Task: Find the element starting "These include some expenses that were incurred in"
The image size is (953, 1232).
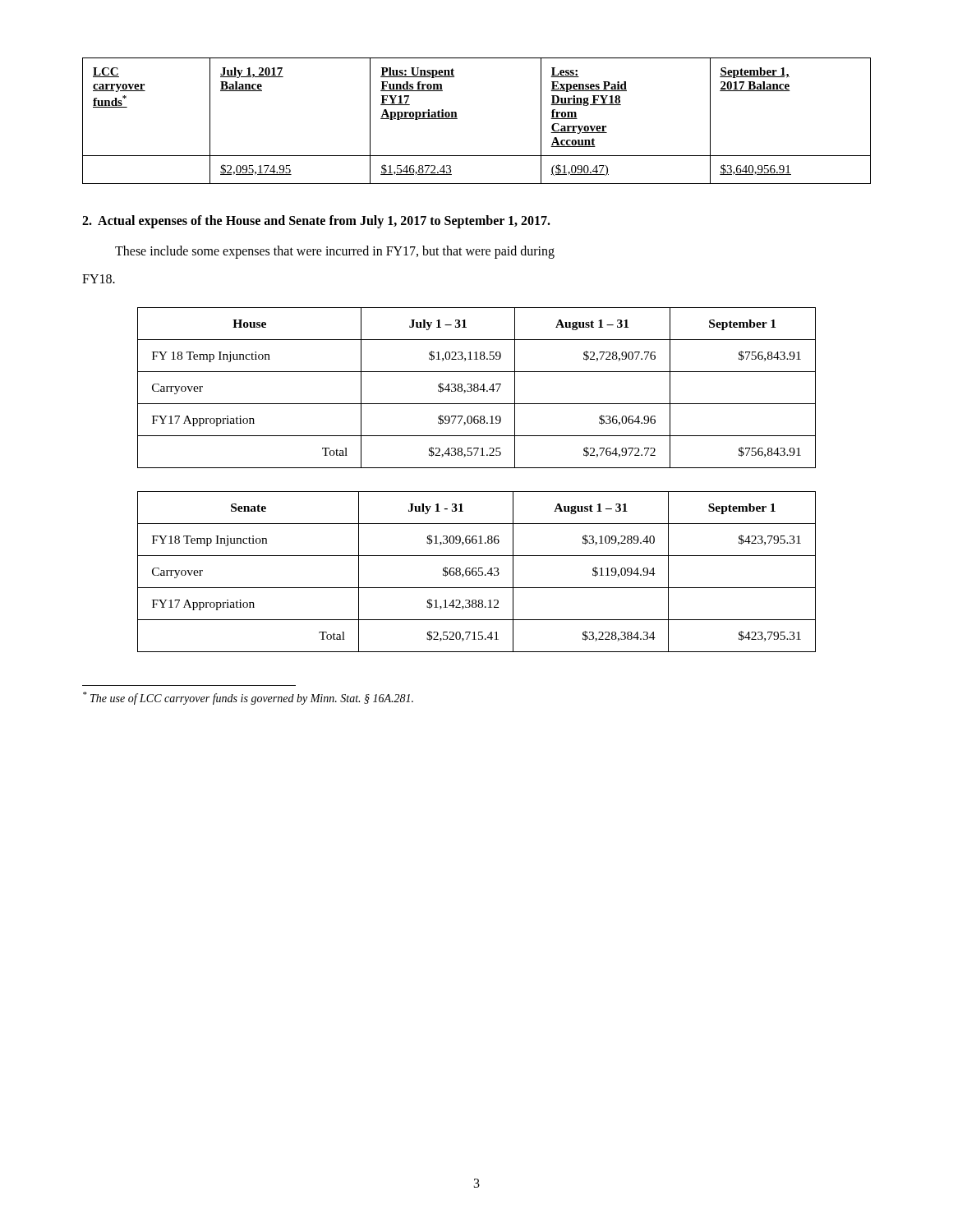Action: [x=335, y=251]
